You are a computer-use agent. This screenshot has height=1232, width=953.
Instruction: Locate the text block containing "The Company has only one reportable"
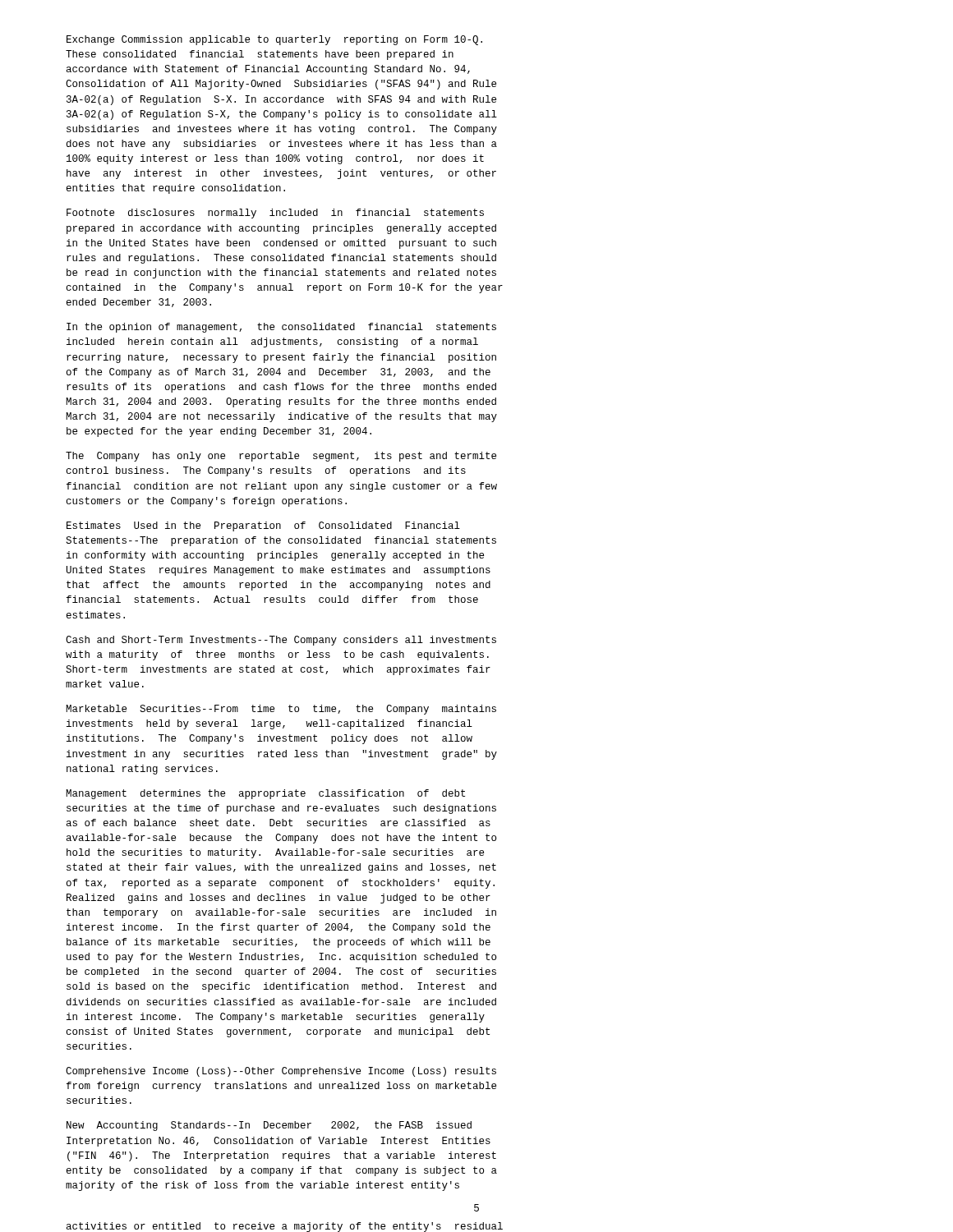[x=281, y=479]
